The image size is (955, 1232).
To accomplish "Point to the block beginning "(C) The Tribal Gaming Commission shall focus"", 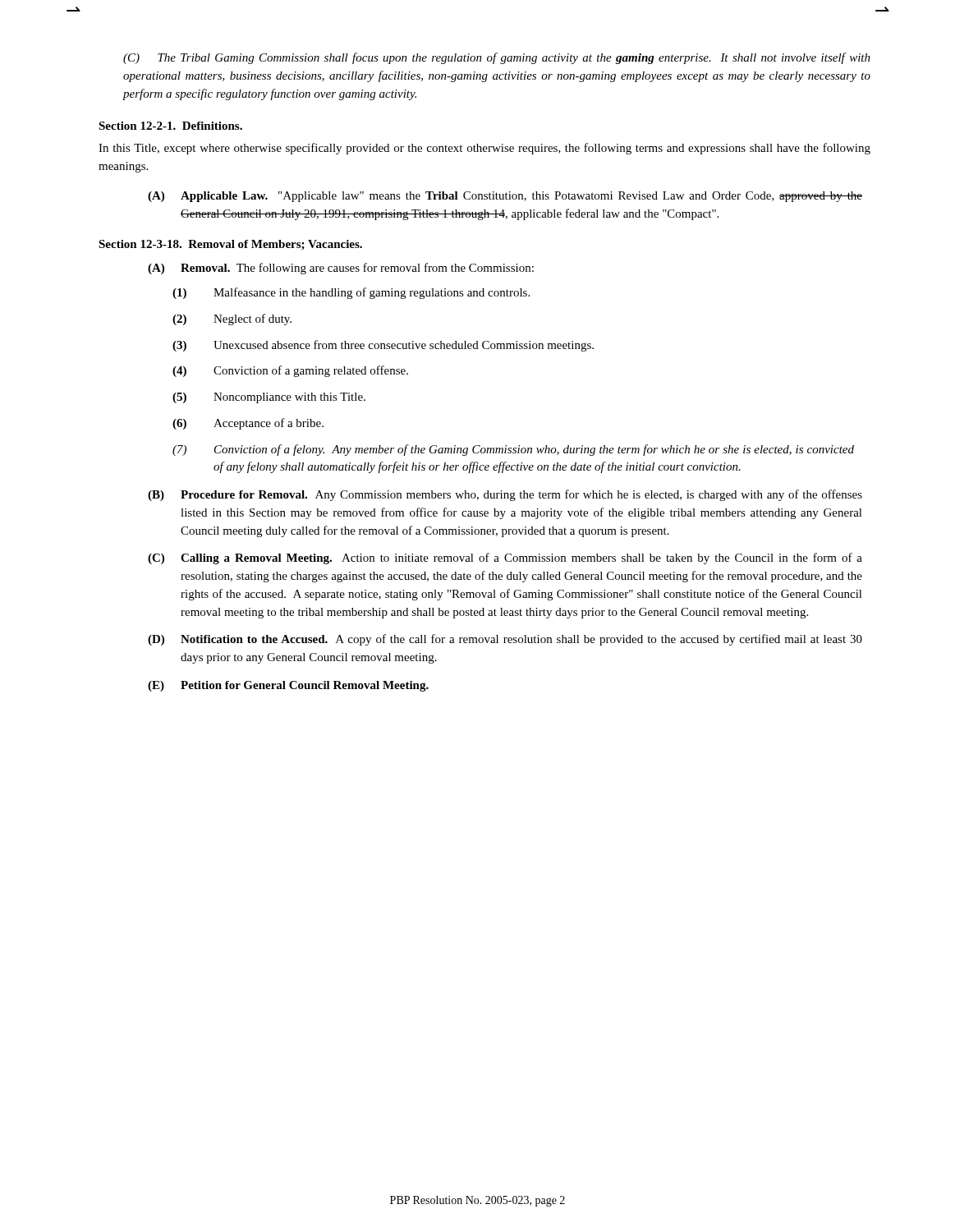I will click(497, 75).
